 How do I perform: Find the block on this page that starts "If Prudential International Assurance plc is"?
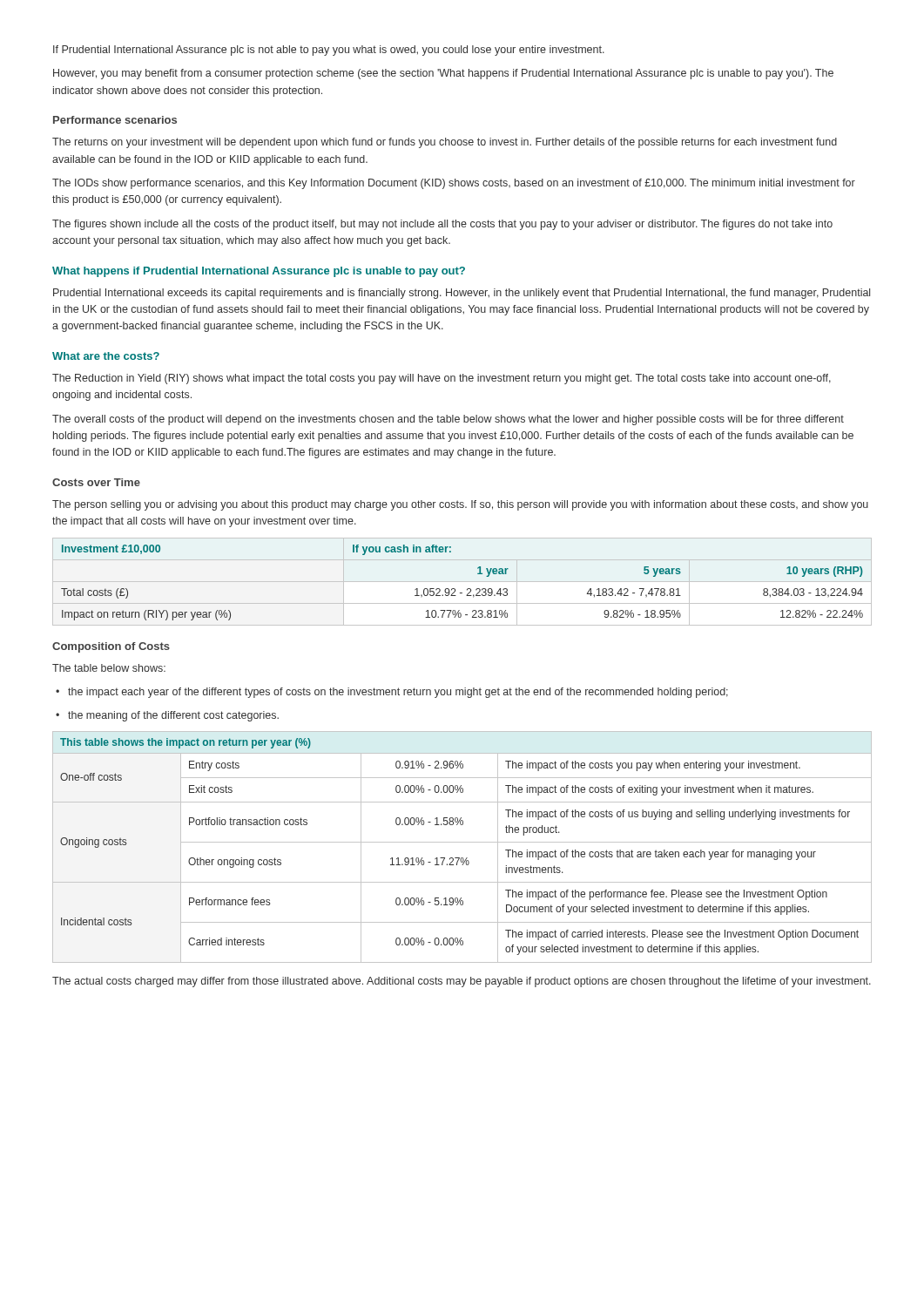pos(462,50)
